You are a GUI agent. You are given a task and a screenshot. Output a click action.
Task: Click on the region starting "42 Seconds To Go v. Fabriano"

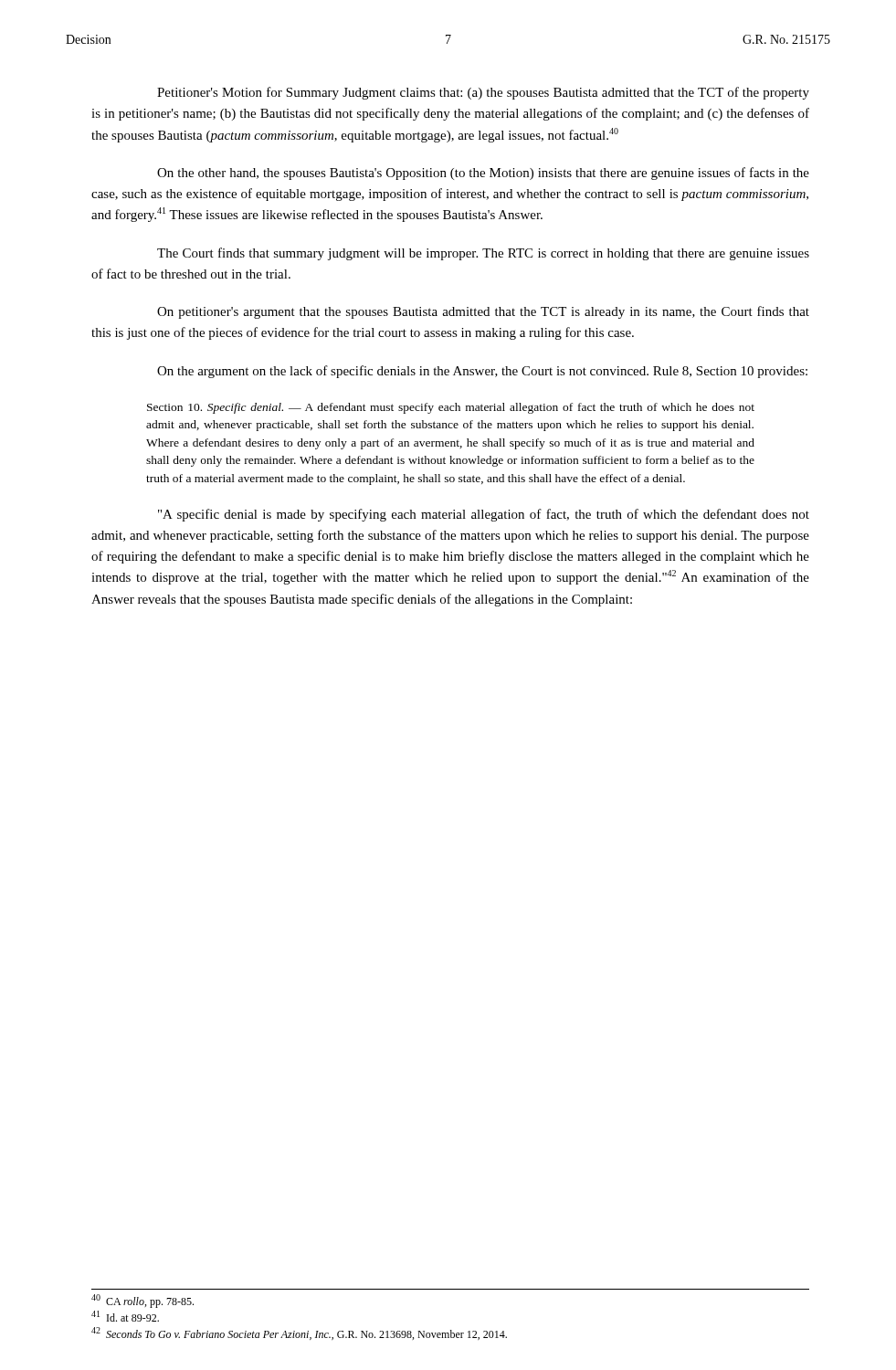pos(299,1333)
